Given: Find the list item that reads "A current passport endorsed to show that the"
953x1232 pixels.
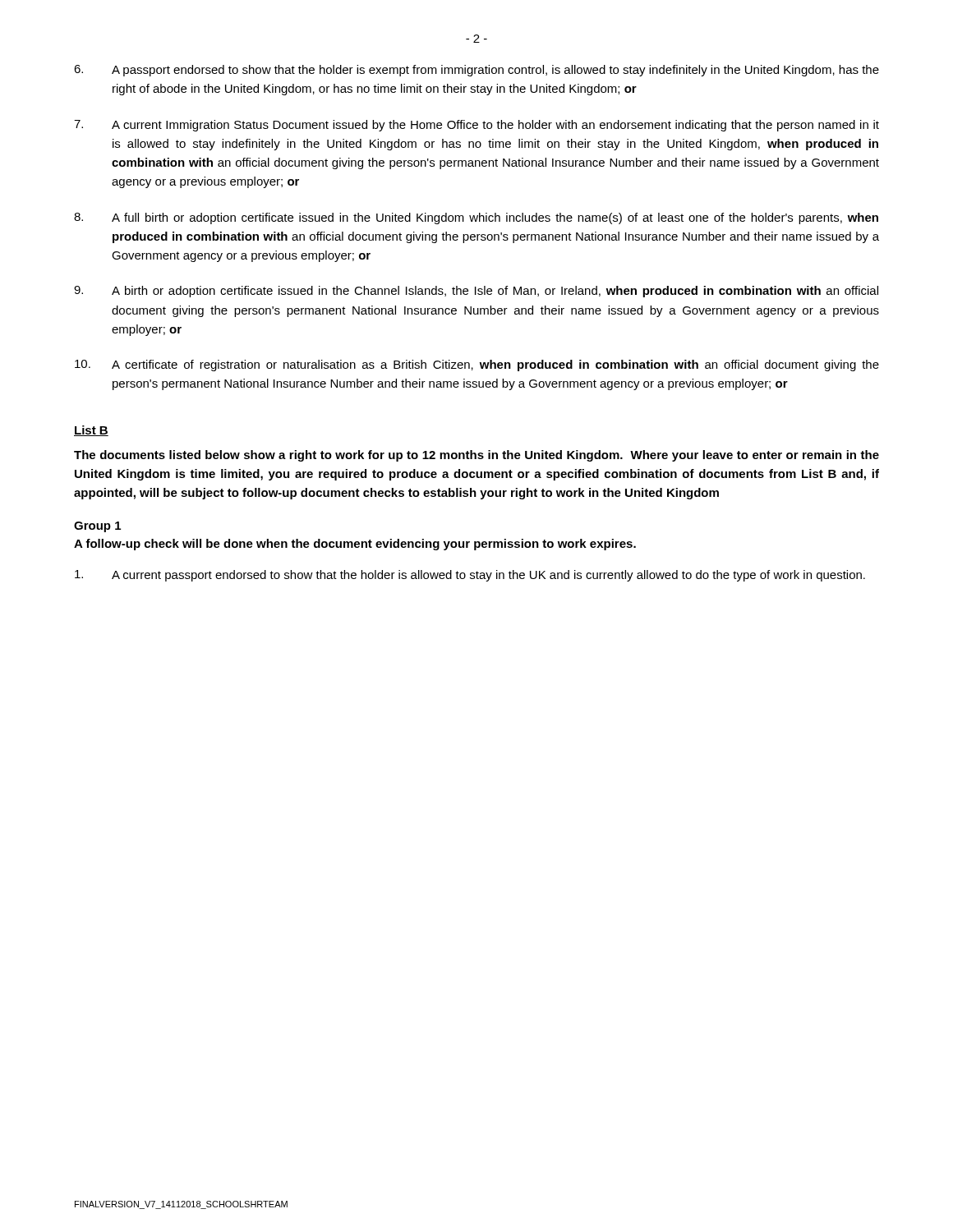Looking at the screenshot, I should 476,574.
